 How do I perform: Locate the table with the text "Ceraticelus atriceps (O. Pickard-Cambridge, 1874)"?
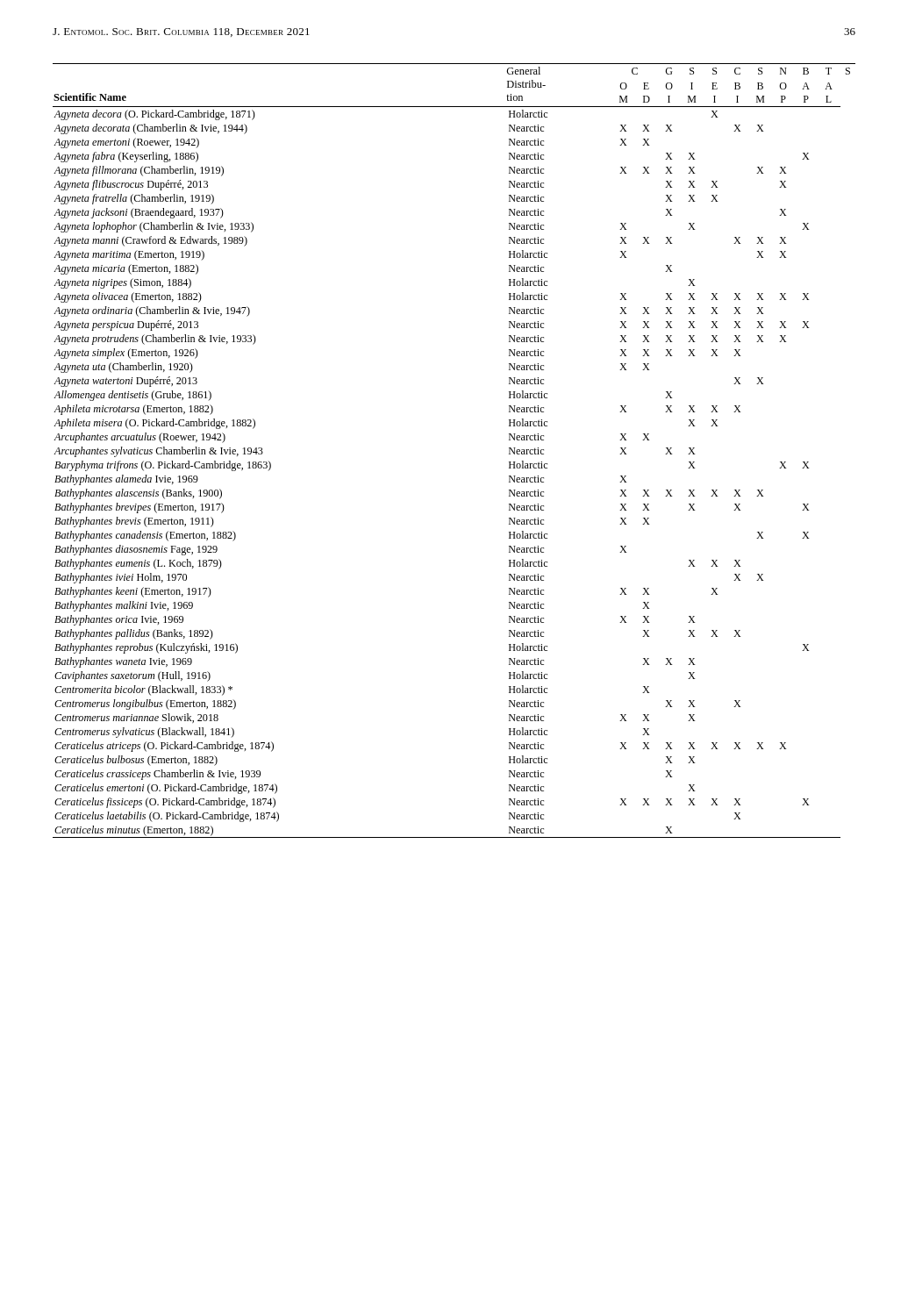click(x=454, y=451)
